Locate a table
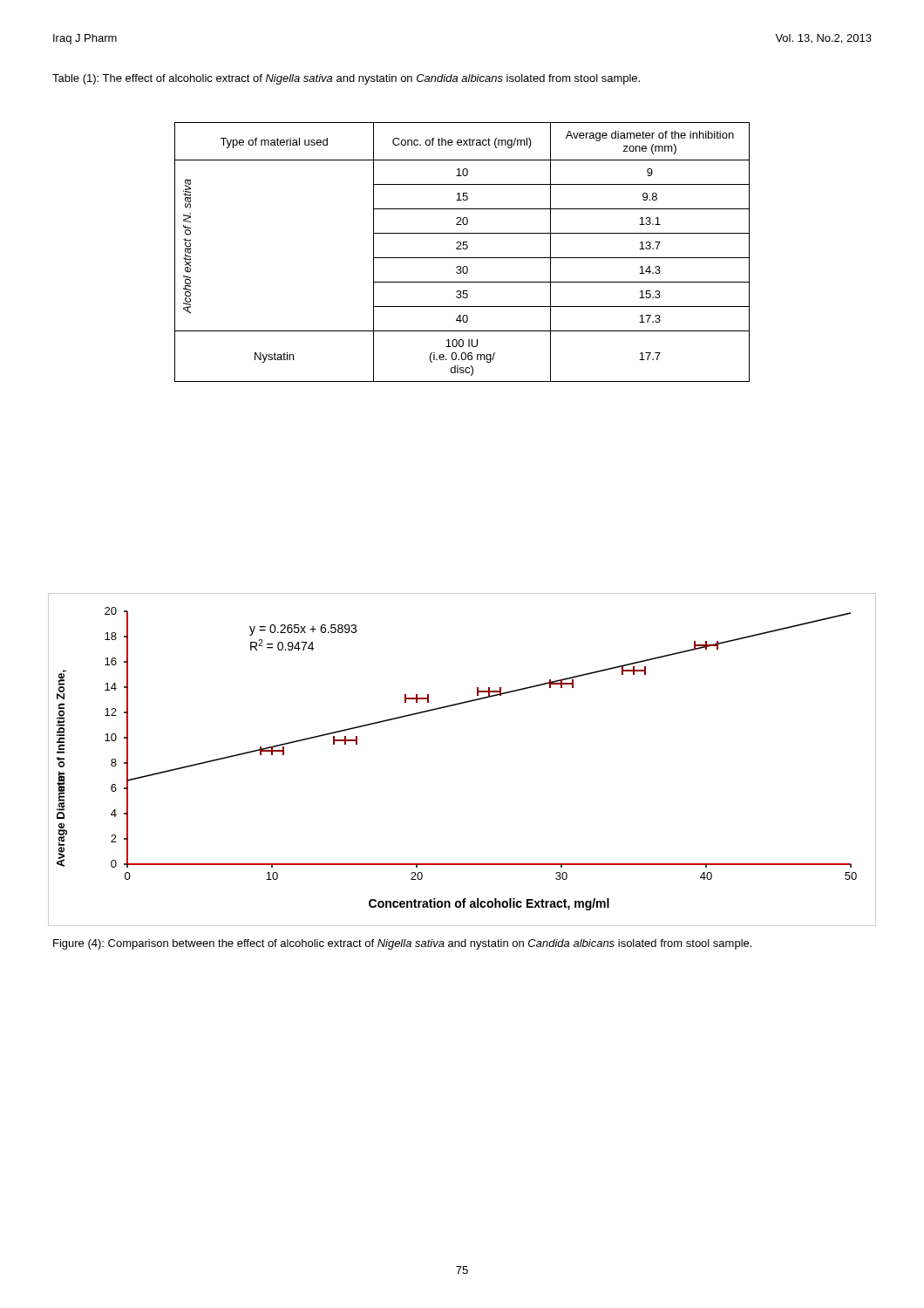 click(x=462, y=252)
